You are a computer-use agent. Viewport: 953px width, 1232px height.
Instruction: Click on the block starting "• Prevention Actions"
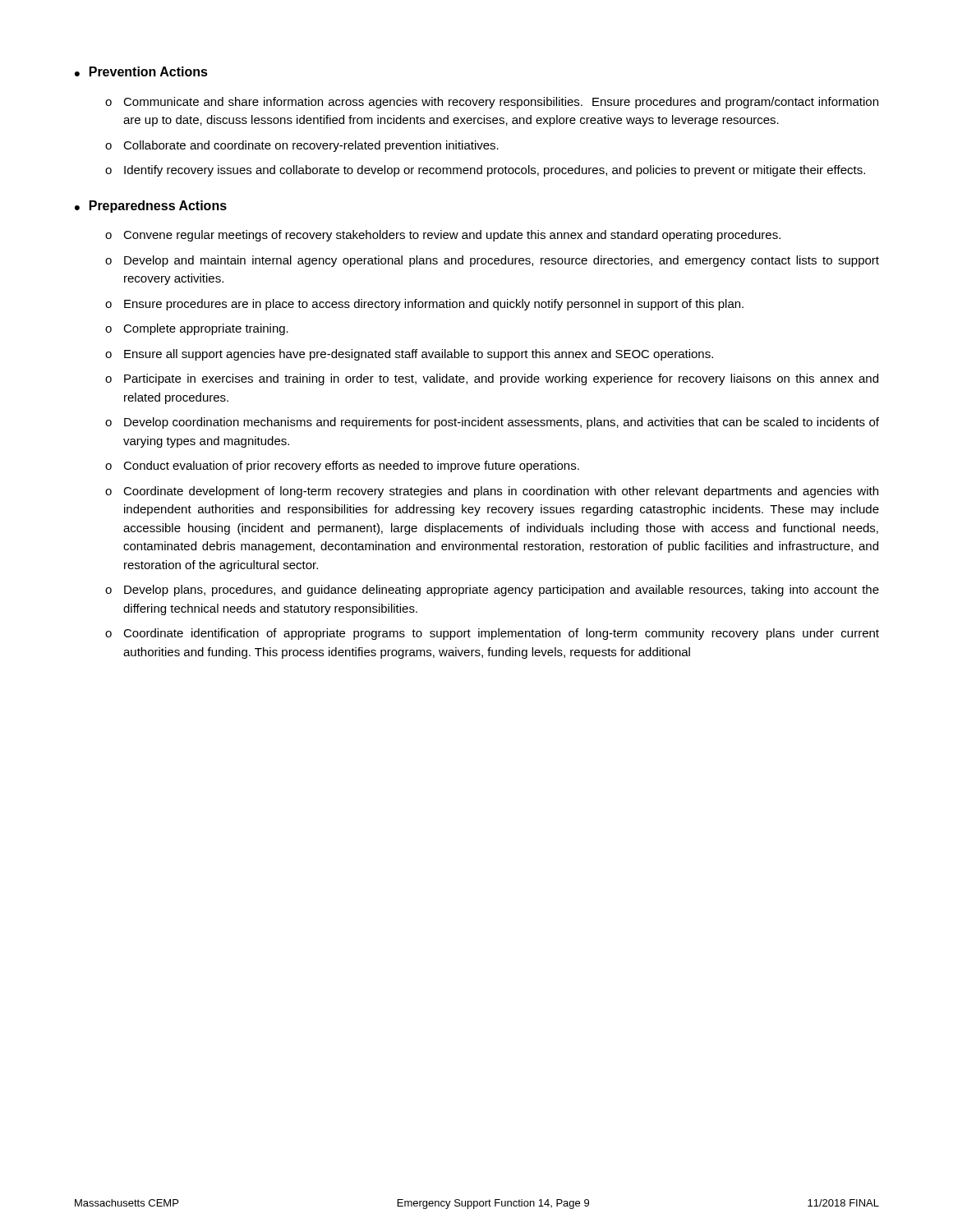[x=141, y=75]
